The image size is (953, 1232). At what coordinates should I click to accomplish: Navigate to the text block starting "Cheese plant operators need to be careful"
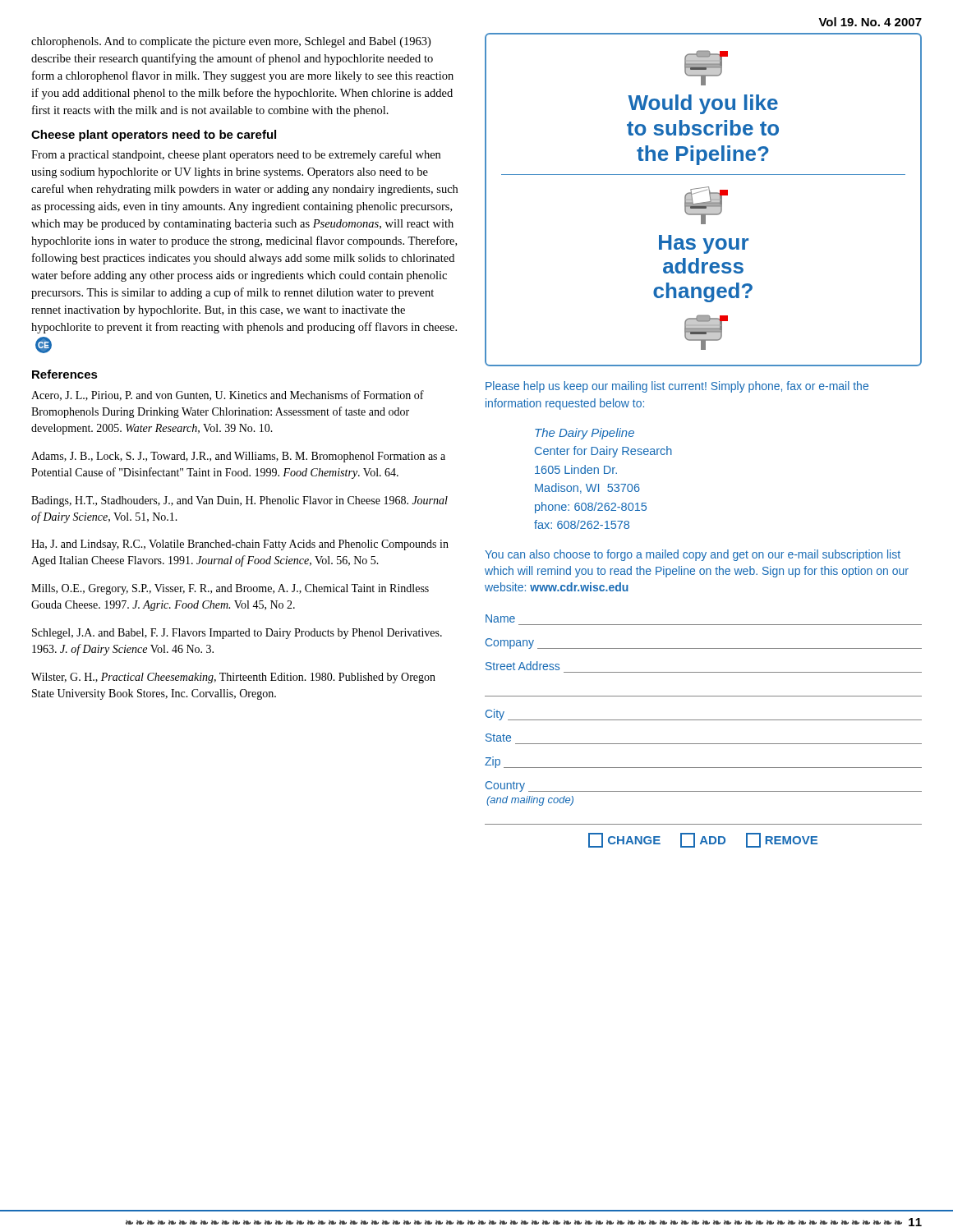click(x=154, y=134)
